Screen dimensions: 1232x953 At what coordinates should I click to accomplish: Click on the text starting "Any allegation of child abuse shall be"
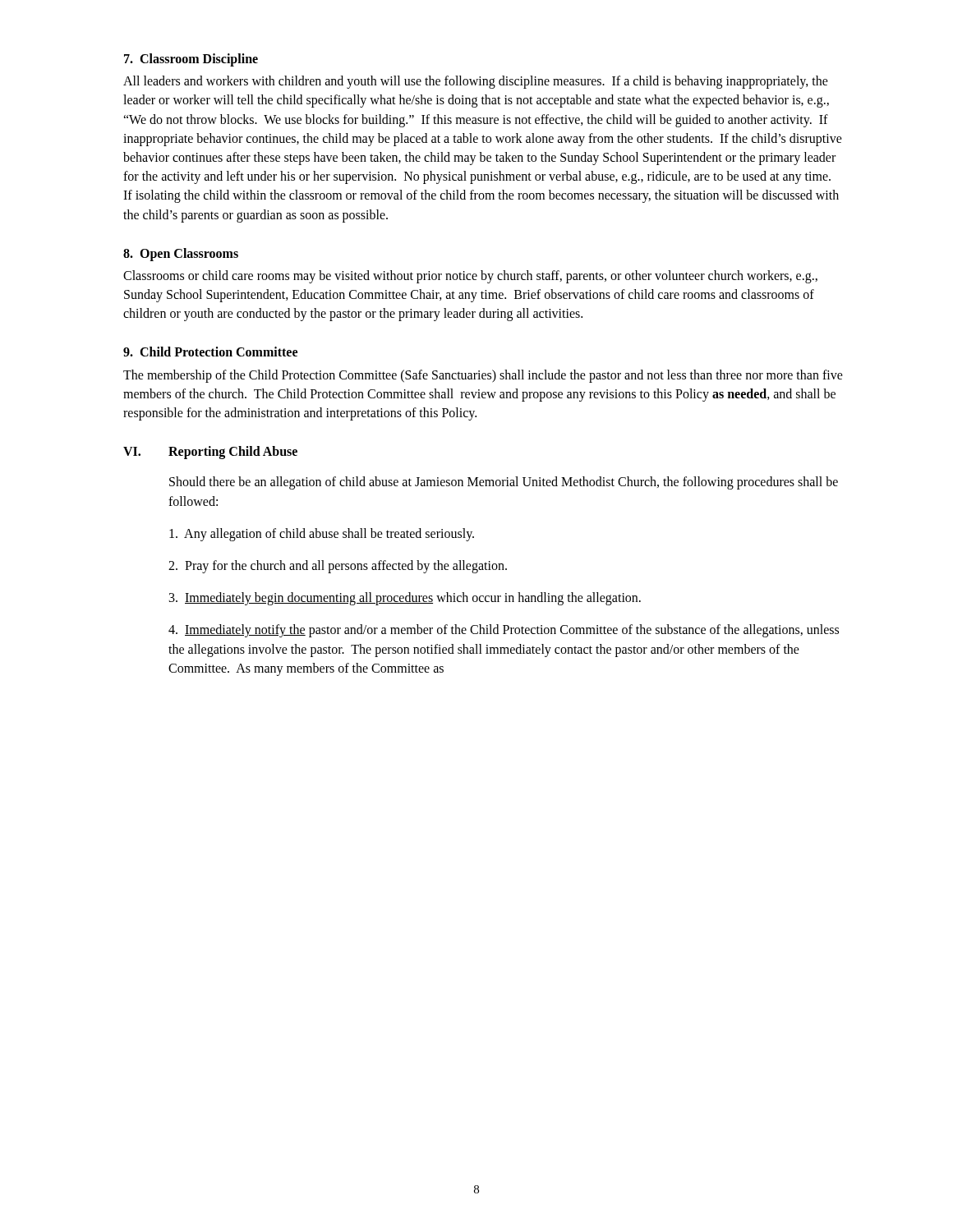[322, 533]
